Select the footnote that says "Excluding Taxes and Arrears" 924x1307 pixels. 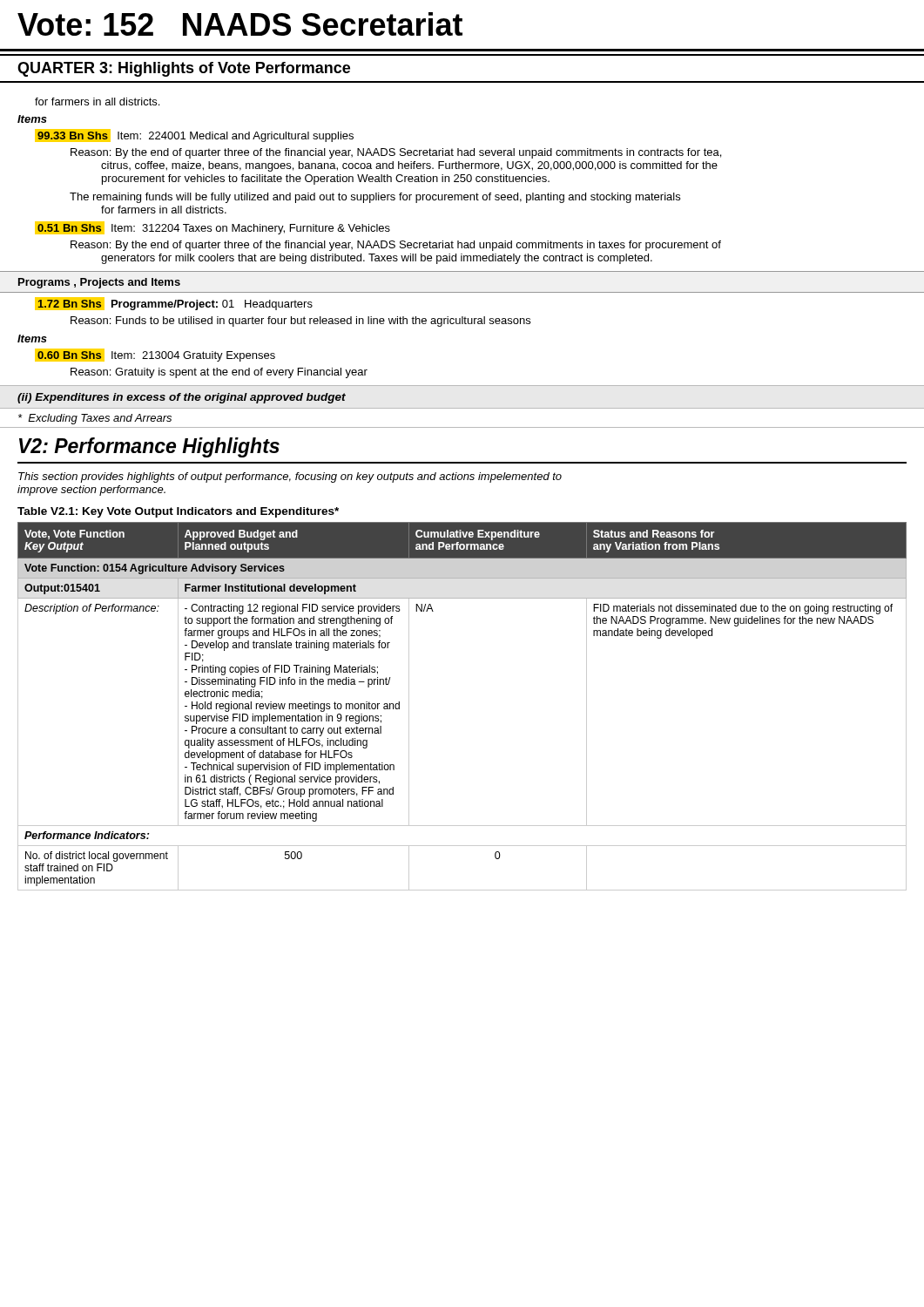[95, 418]
